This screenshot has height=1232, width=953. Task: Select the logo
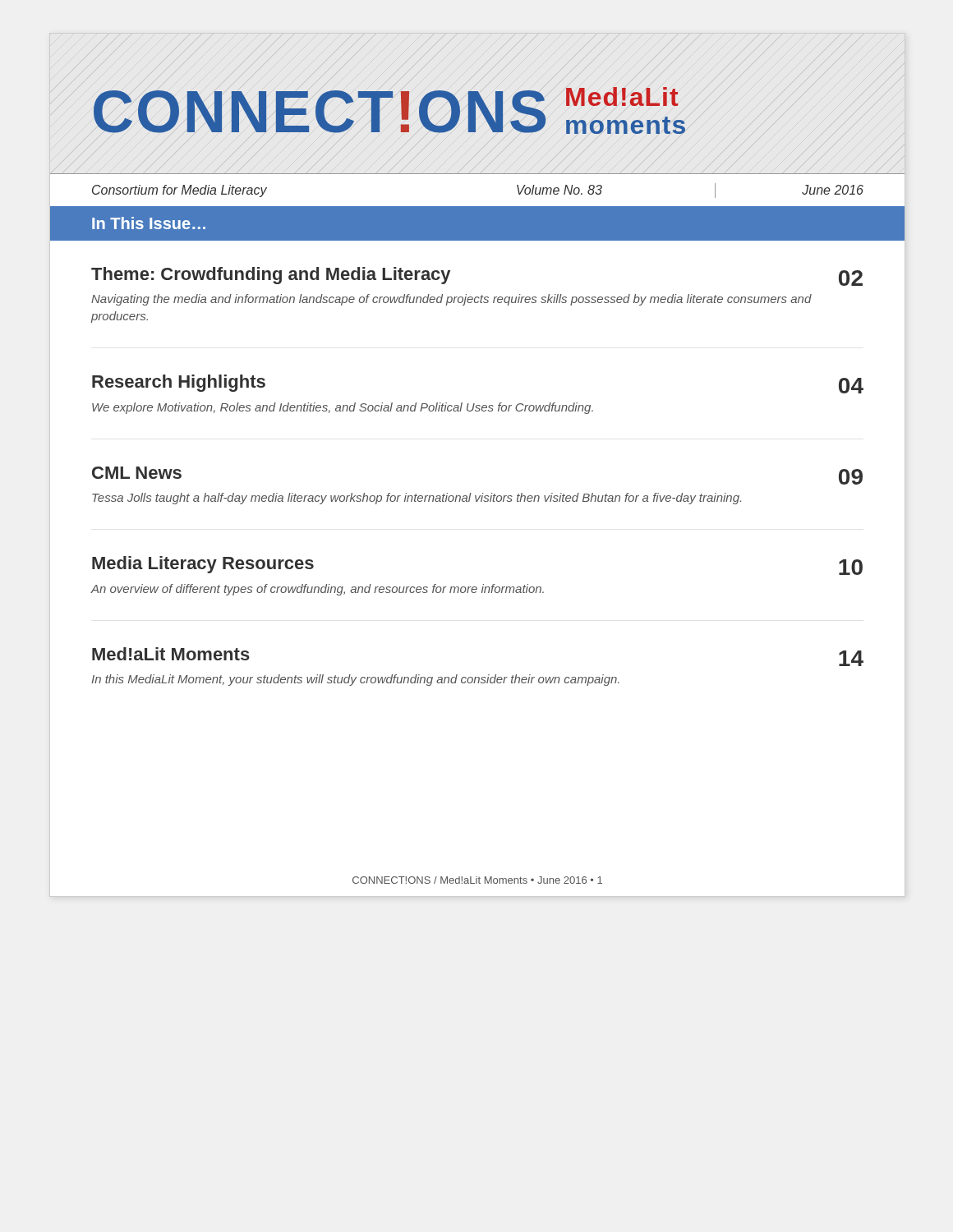[x=477, y=112]
